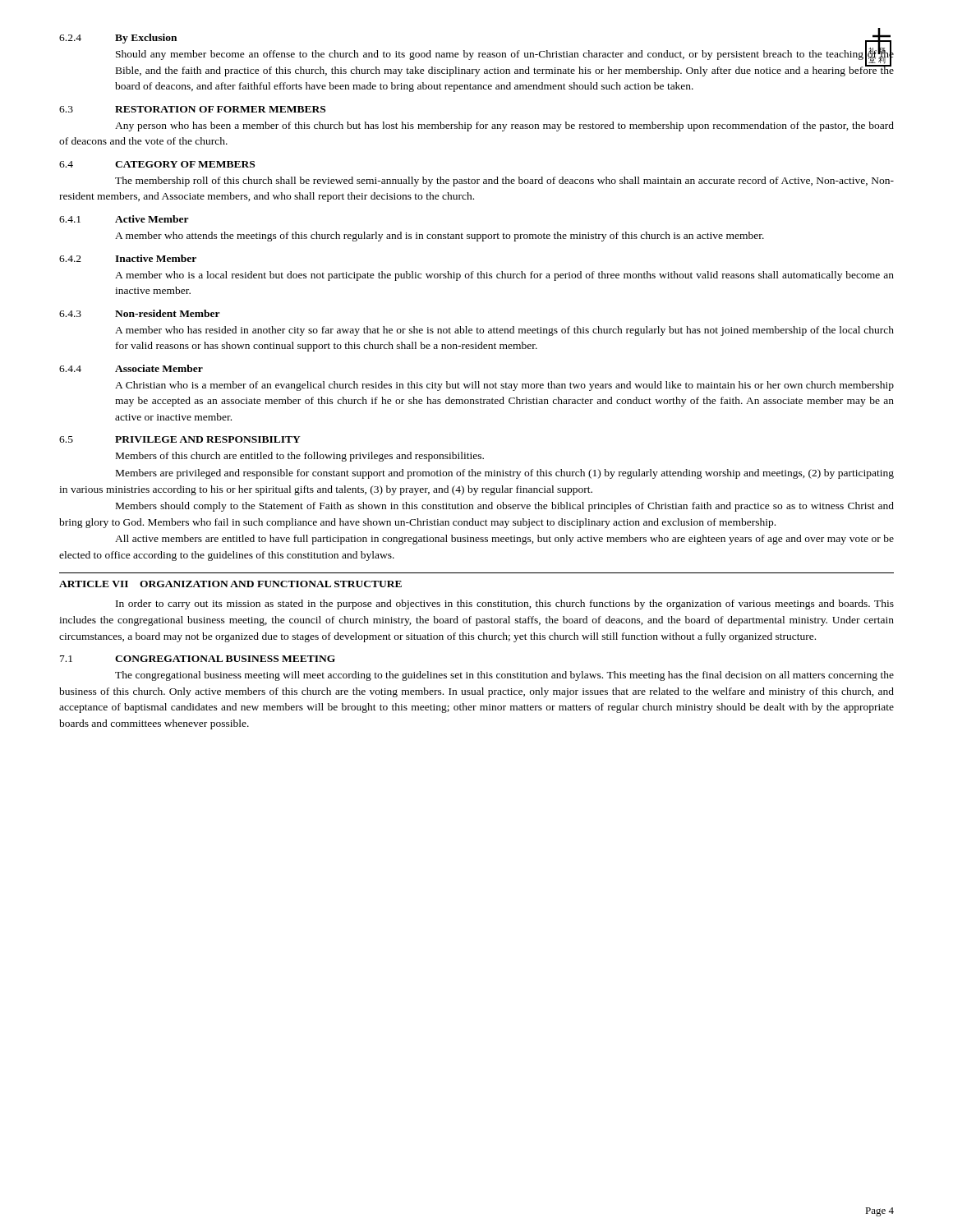Select the section header that says "7.1 CONGREGATIONAL BUSINESS"
Image resolution: width=953 pixels, height=1232 pixels.
197,659
